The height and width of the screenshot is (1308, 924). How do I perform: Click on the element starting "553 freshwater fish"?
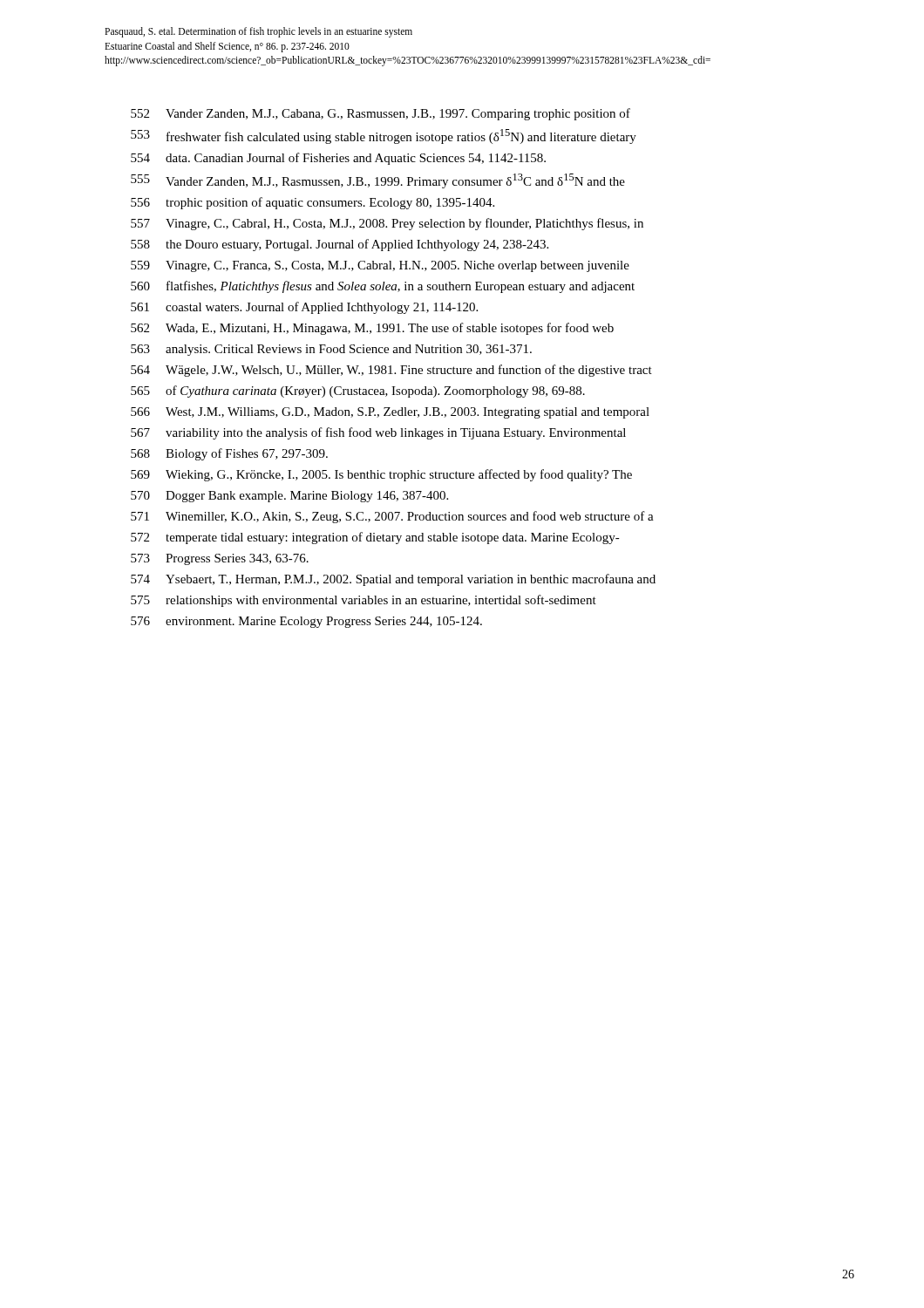click(x=479, y=136)
